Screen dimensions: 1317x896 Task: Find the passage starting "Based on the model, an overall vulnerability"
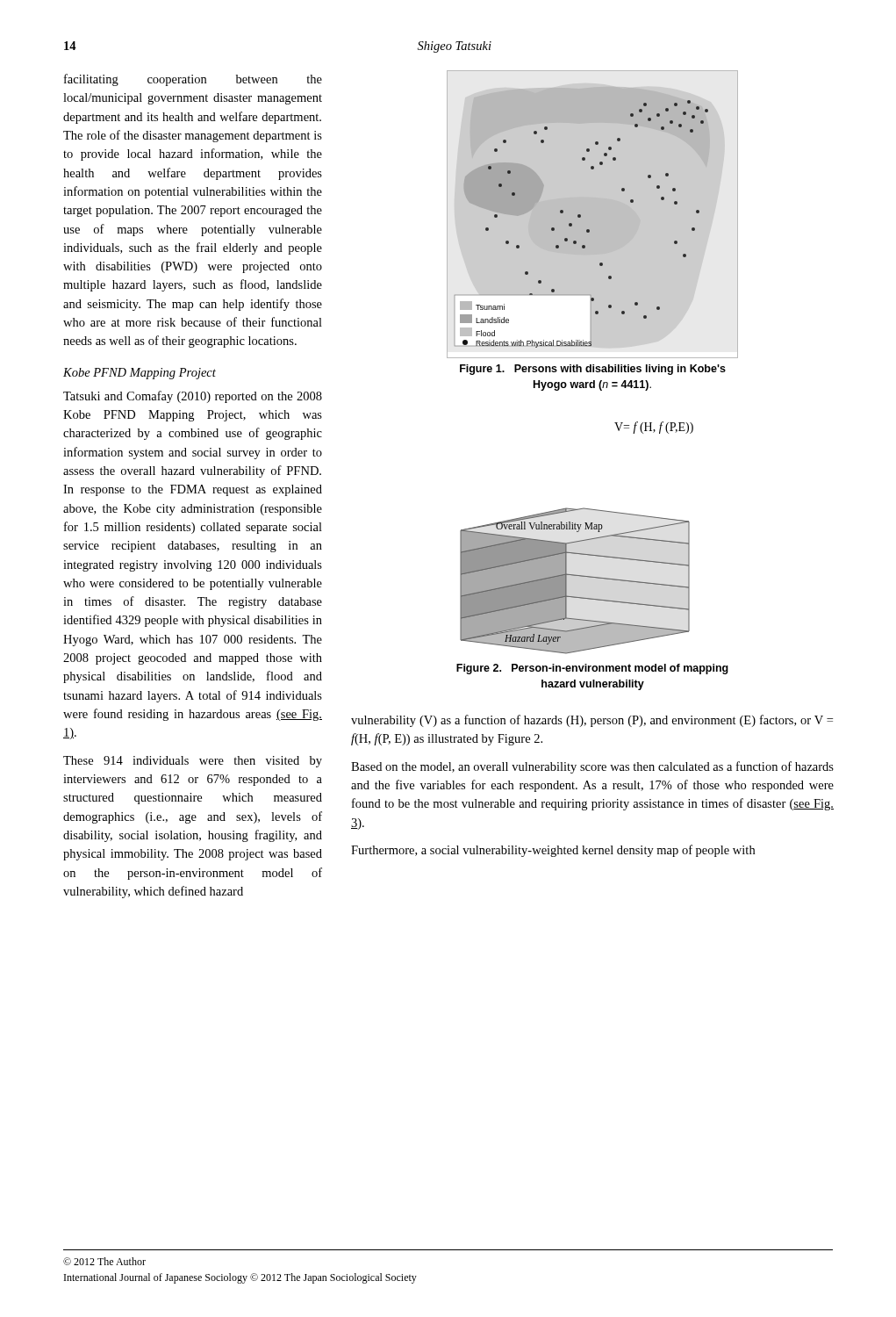(x=592, y=794)
